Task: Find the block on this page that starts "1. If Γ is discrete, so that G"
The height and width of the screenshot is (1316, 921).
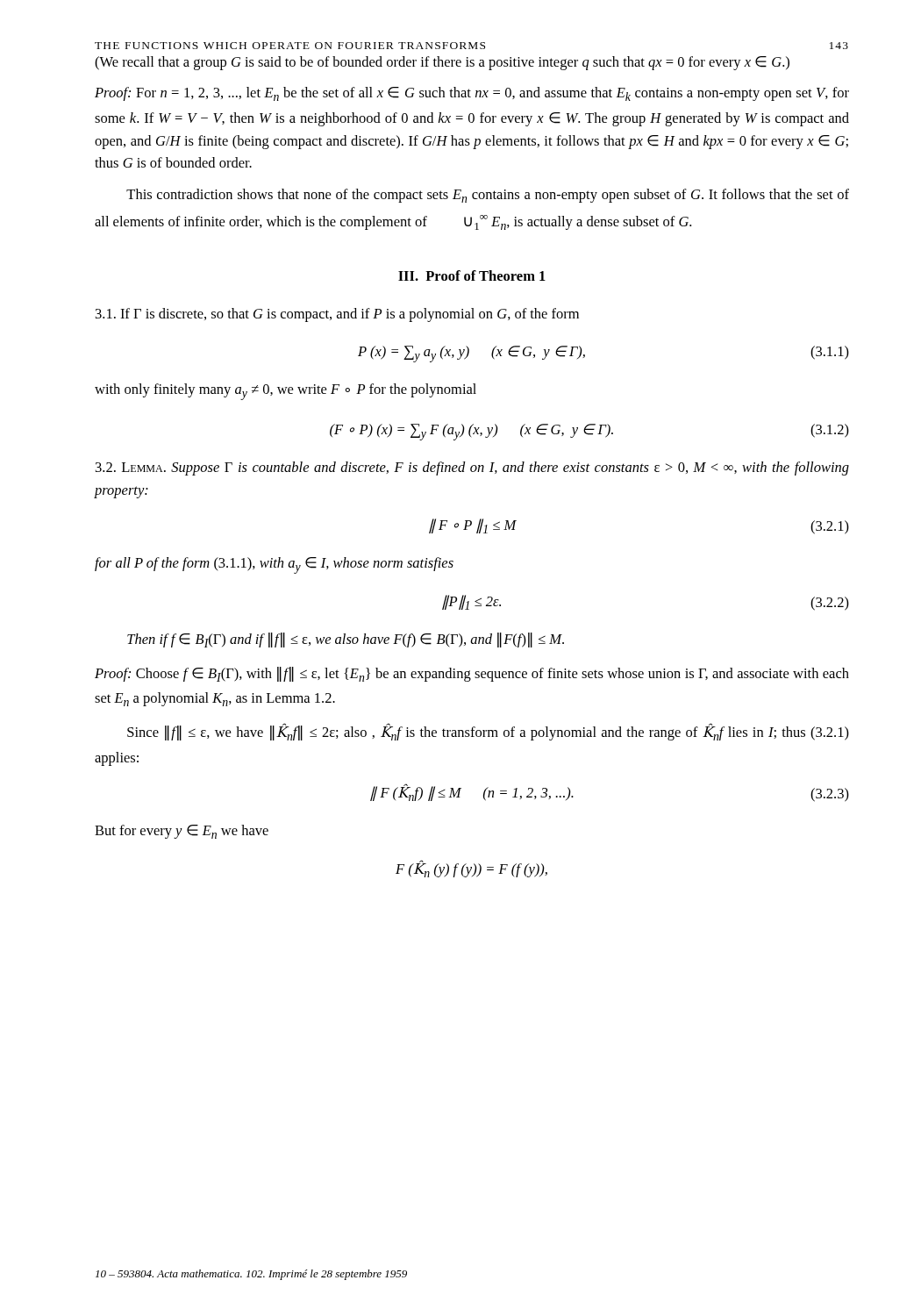Action: pyautogui.click(x=472, y=314)
